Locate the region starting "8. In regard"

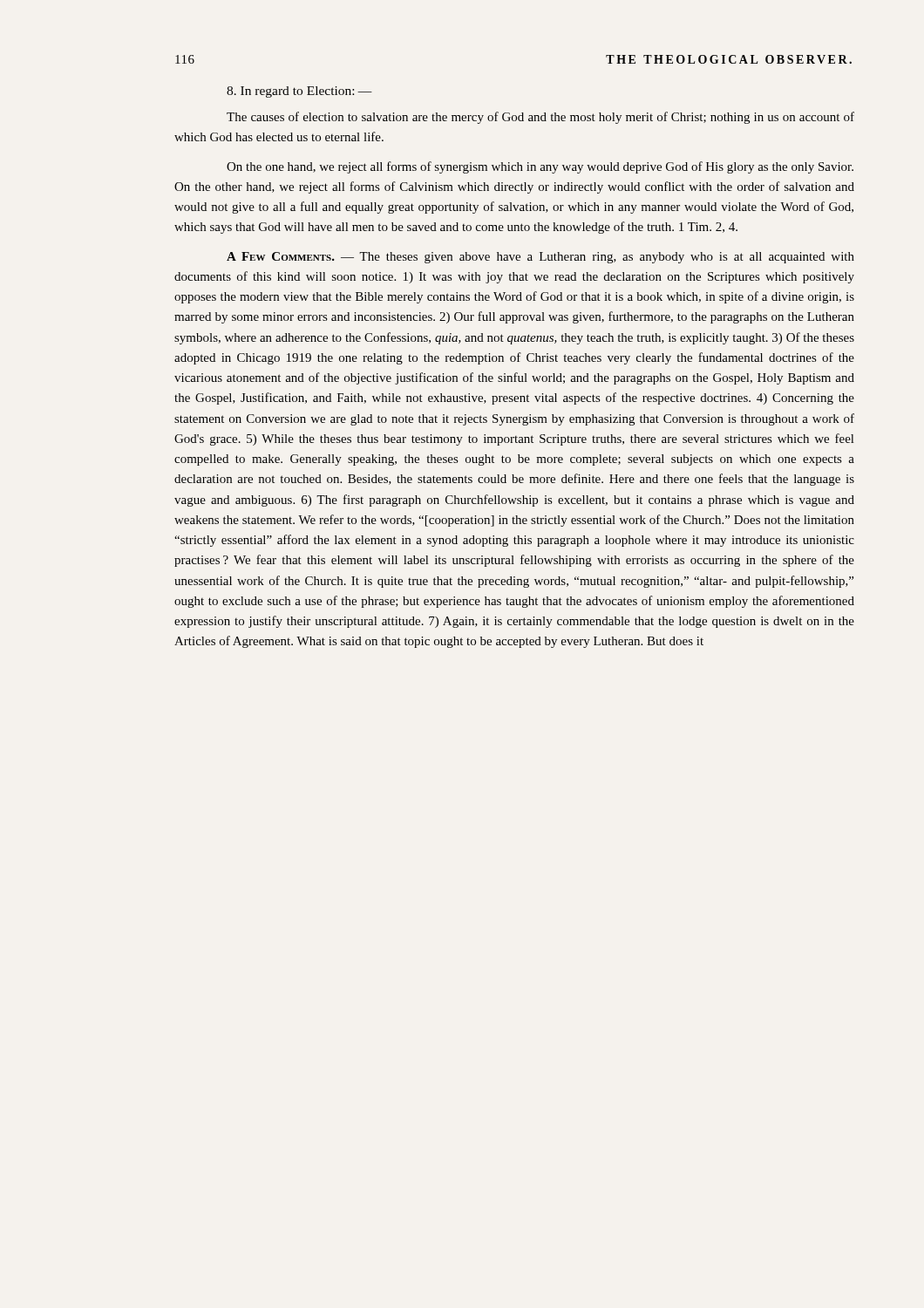299,90
